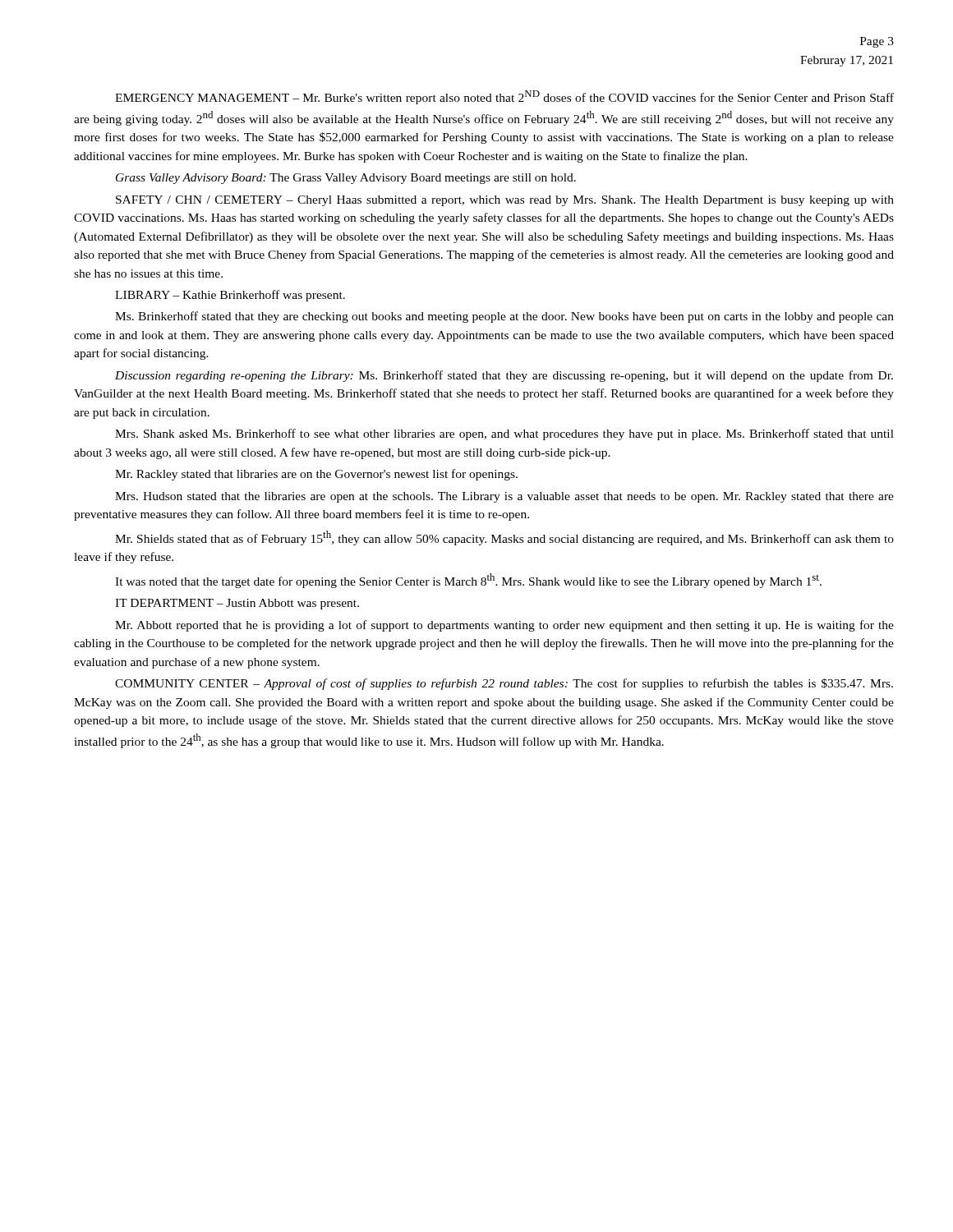The image size is (953, 1232).
Task: Click on the text block containing "SAFETY / CHN / CEMETERY –"
Action: click(484, 236)
